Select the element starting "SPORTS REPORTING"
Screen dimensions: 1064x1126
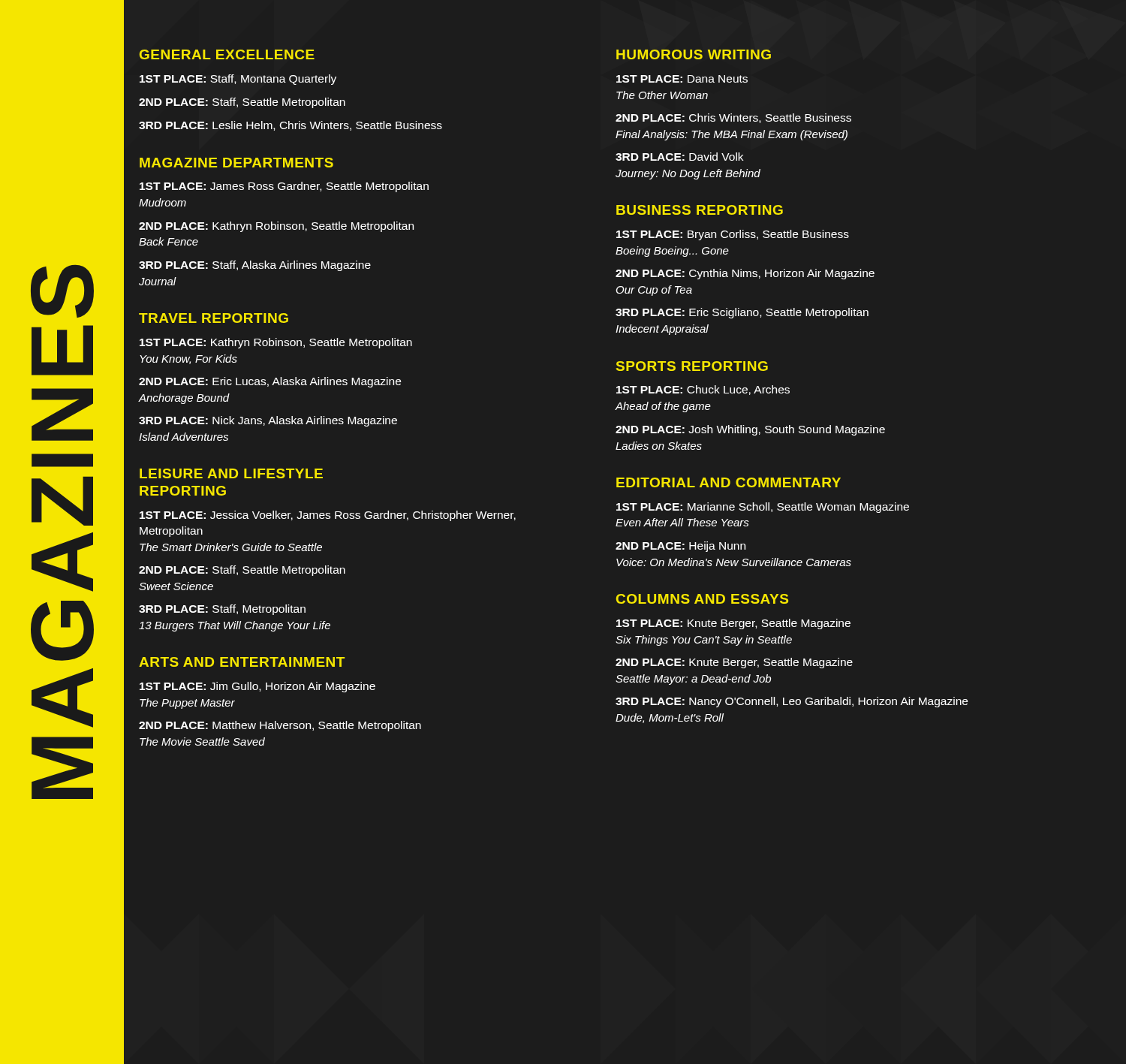click(692, 366)
